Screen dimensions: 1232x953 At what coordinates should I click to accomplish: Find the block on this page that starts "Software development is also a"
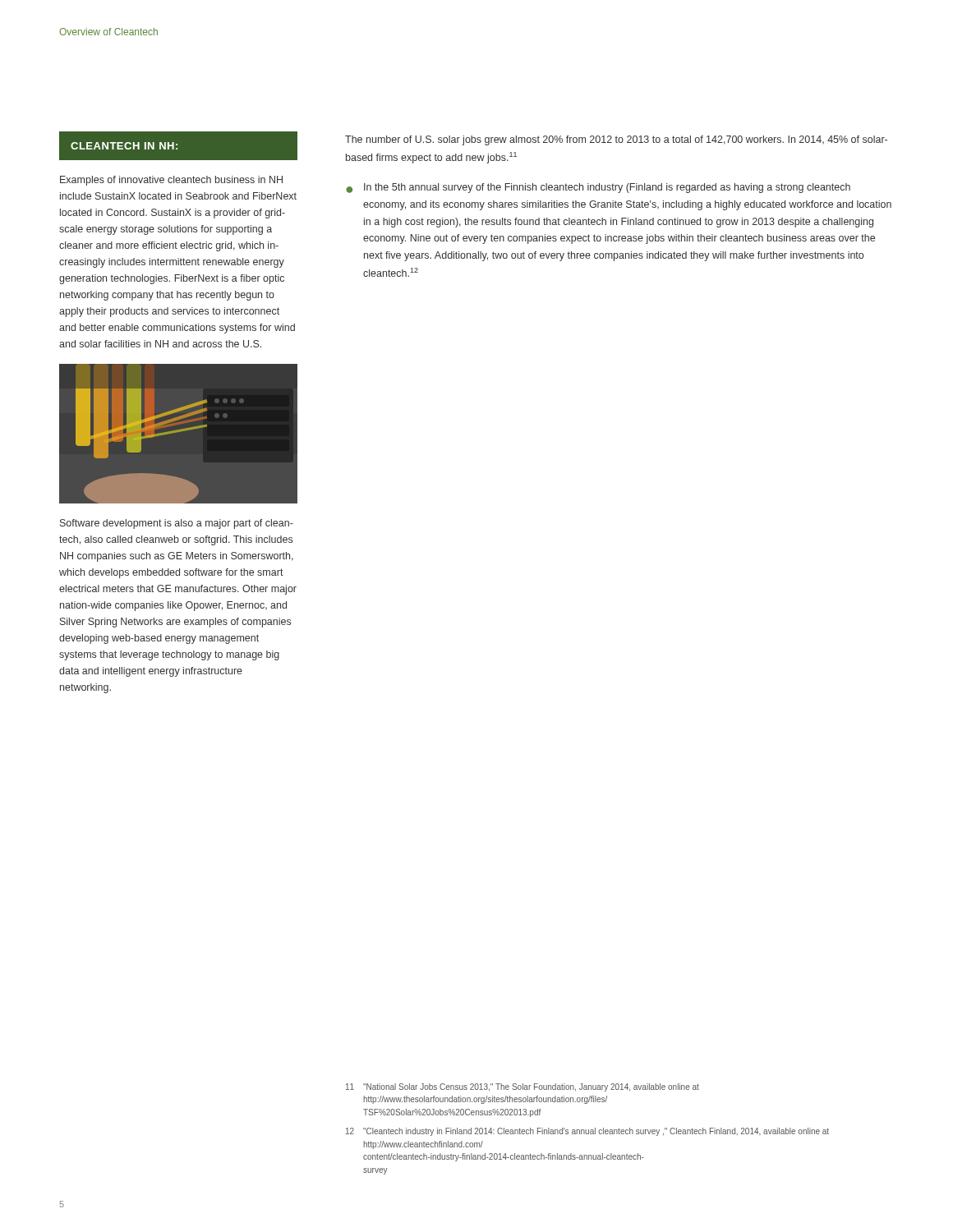coord(178,605)
